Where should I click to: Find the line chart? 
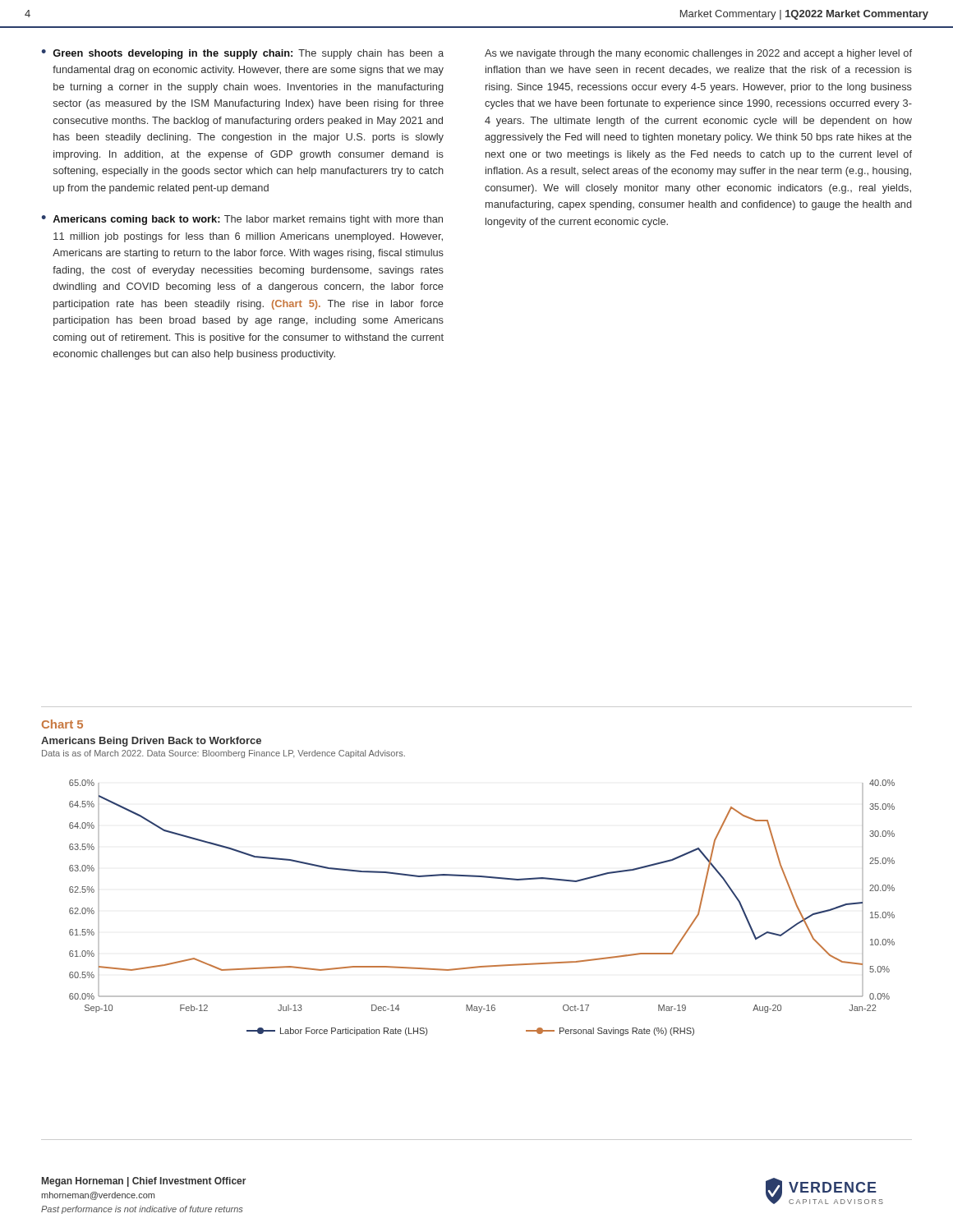click(476, 902)
